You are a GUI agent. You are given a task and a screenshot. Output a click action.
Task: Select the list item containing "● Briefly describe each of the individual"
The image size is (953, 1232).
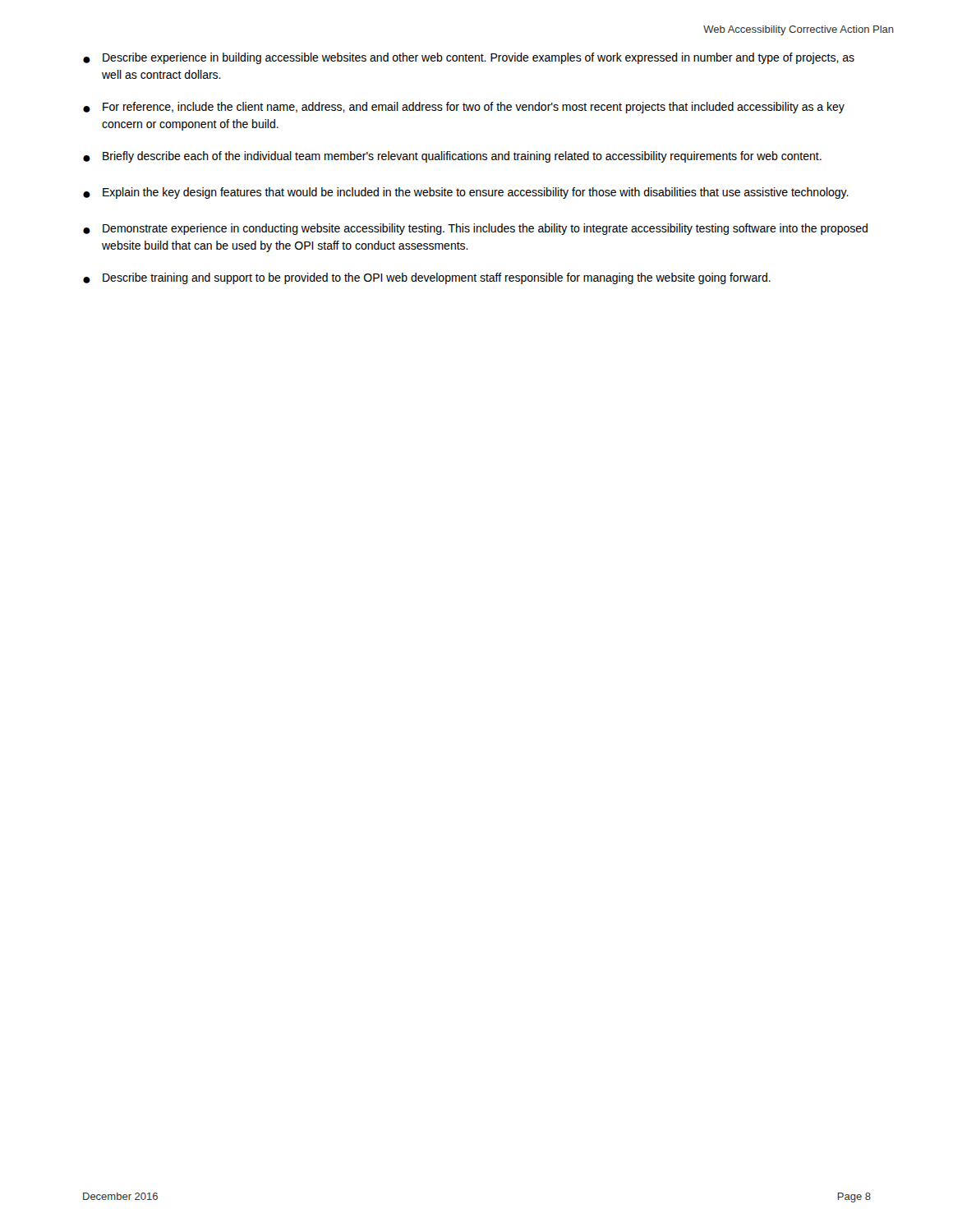pos(476,158)
